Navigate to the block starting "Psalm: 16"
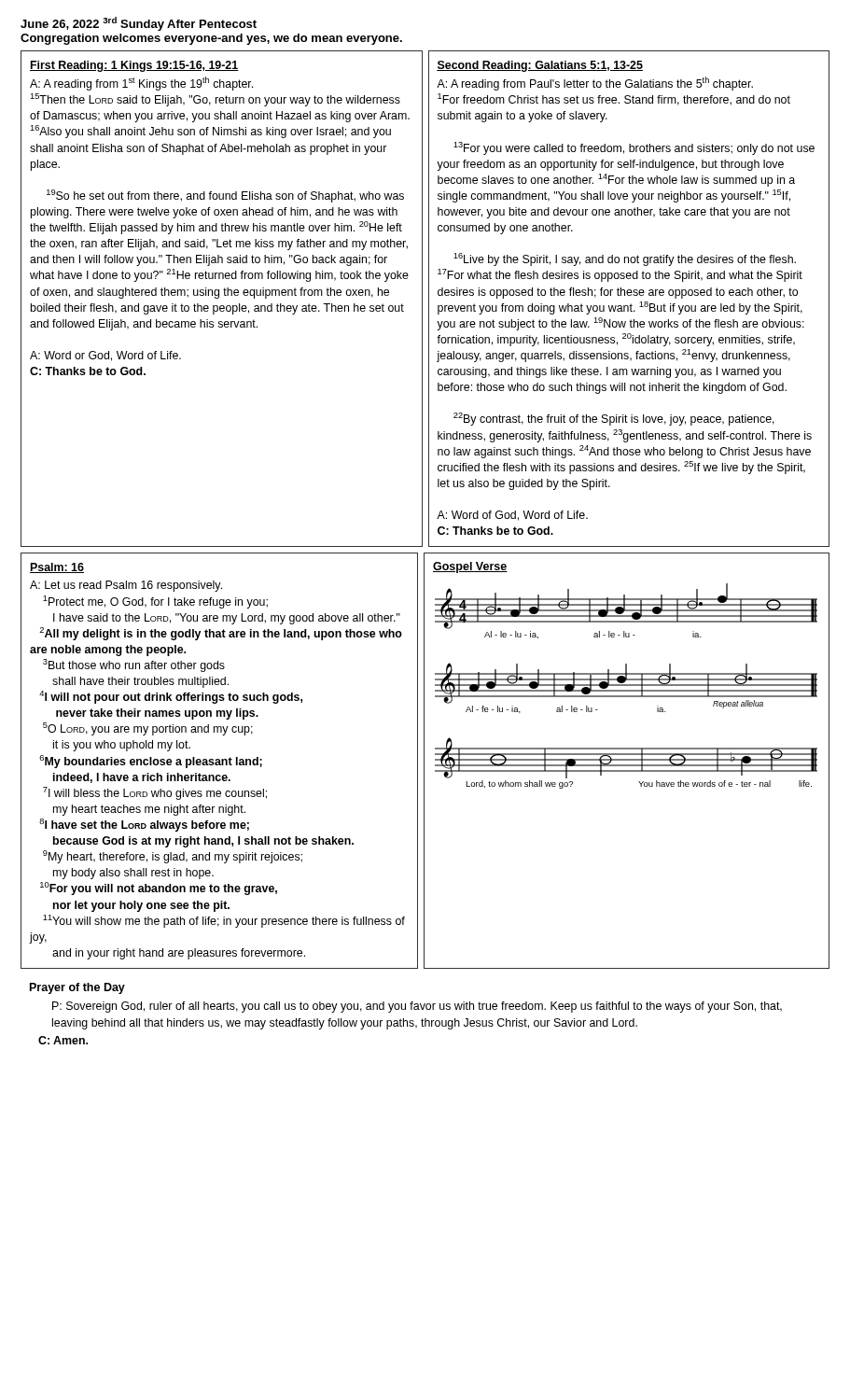 57,568
